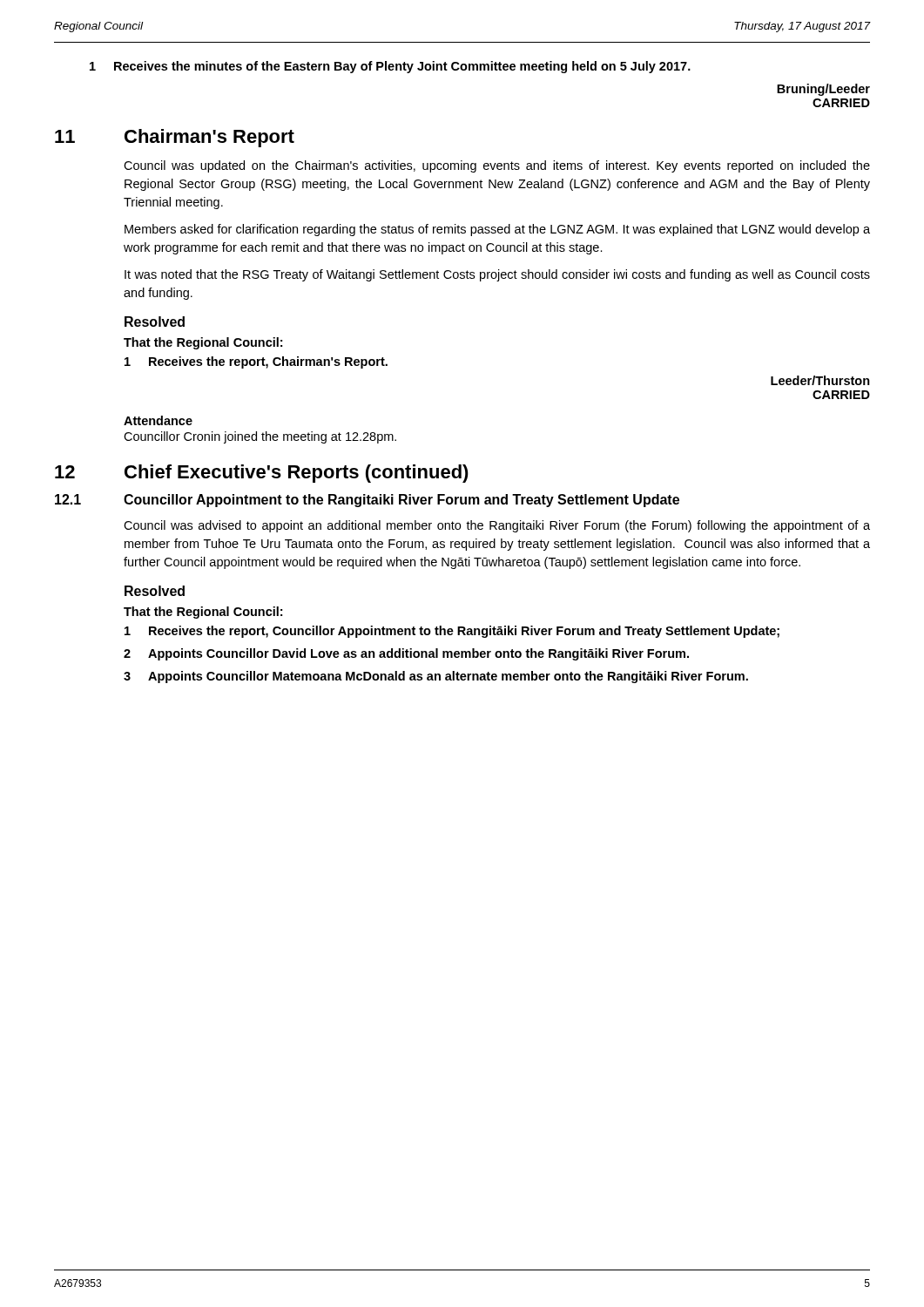Image resolution: width=924 pixels, height=1307 pixels.
Task: Click on the element starting "Attendance Councillor Cronin joined the meeting at"
Action: [158, 420]
